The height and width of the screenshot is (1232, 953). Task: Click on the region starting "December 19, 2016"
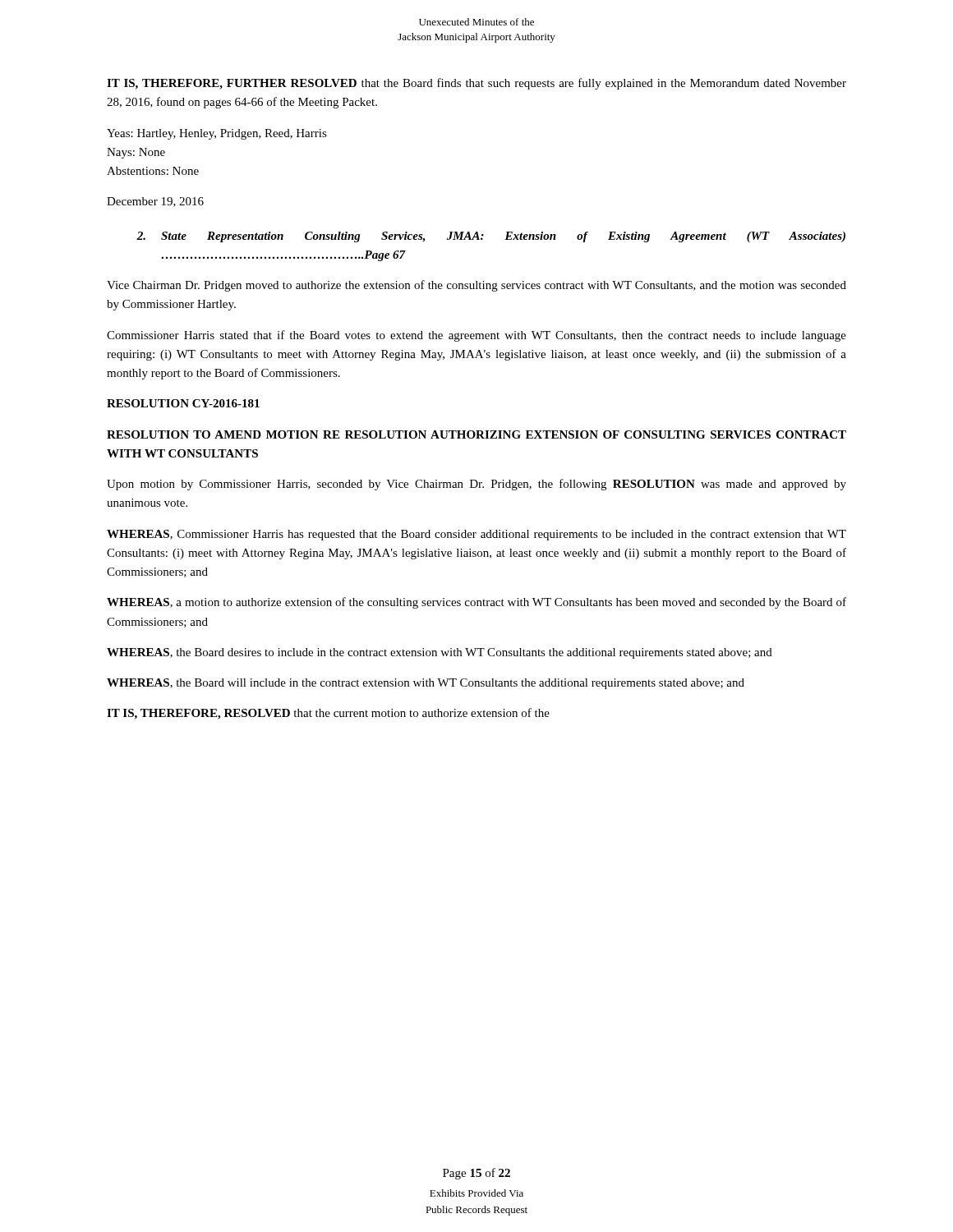coord(155,201)
